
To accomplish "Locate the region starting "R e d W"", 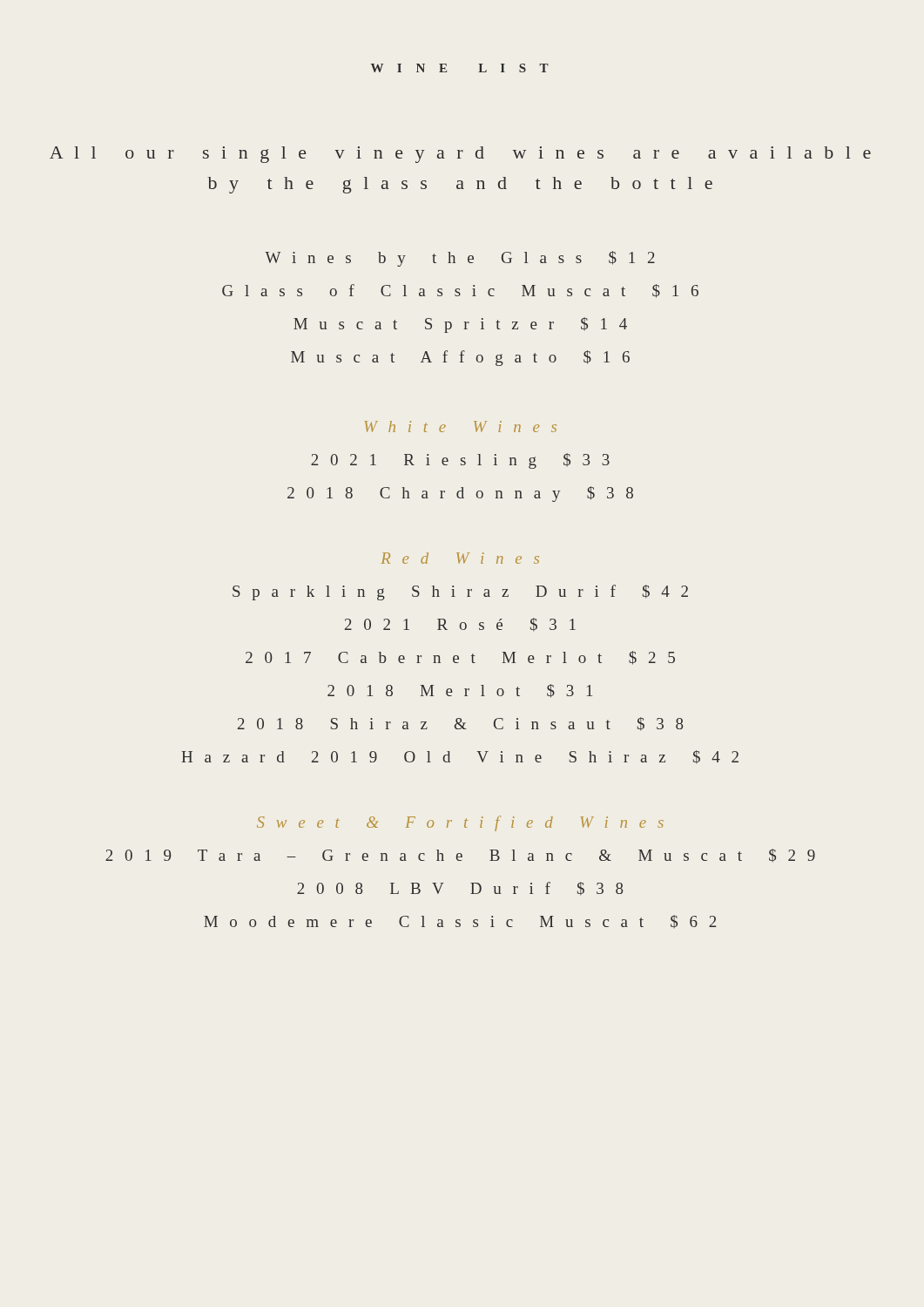I will (x=462, y=558).
